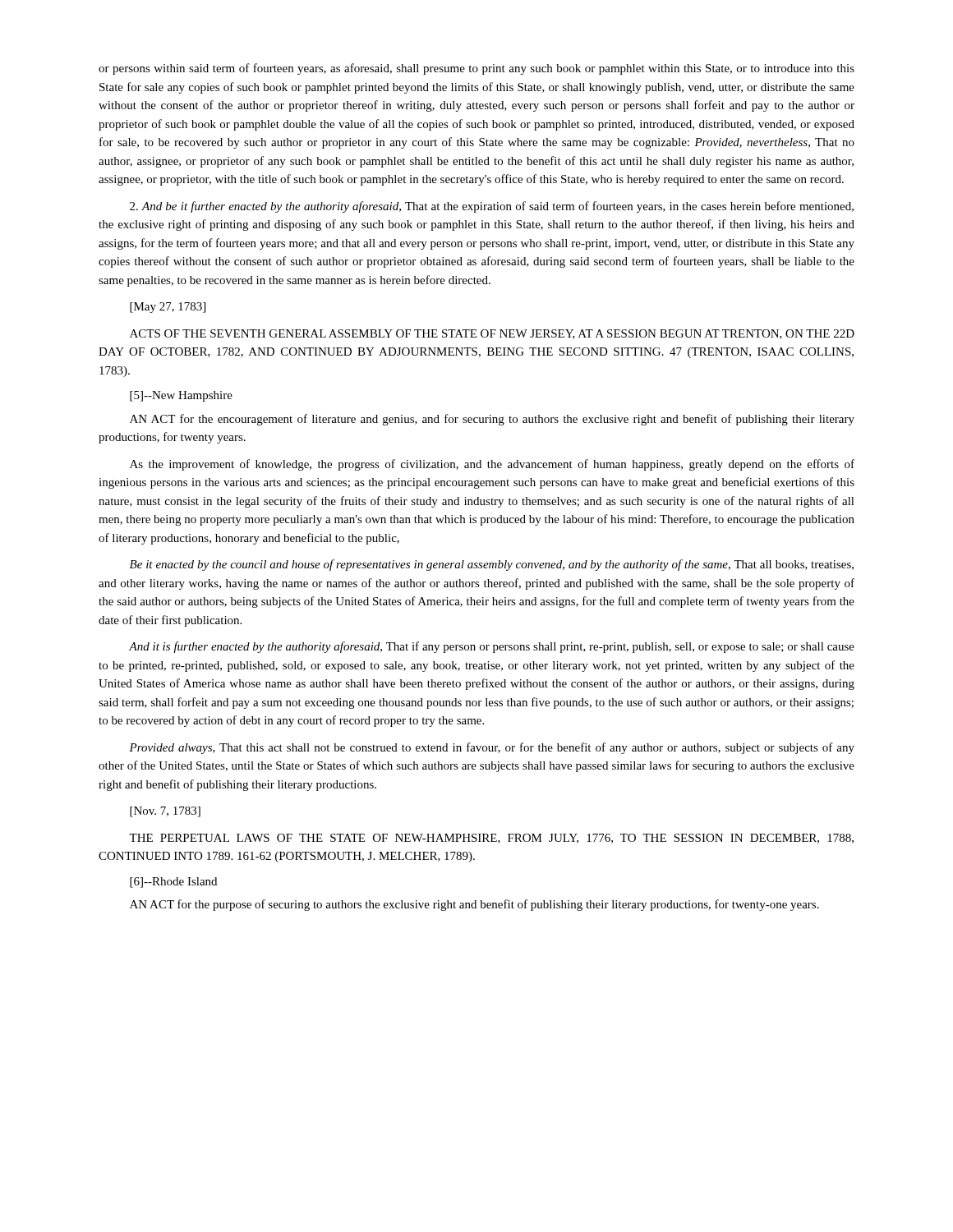Click the passage that begins "Provided always, That this act shall not"
Screen dimensions: 1232x953
476,766
